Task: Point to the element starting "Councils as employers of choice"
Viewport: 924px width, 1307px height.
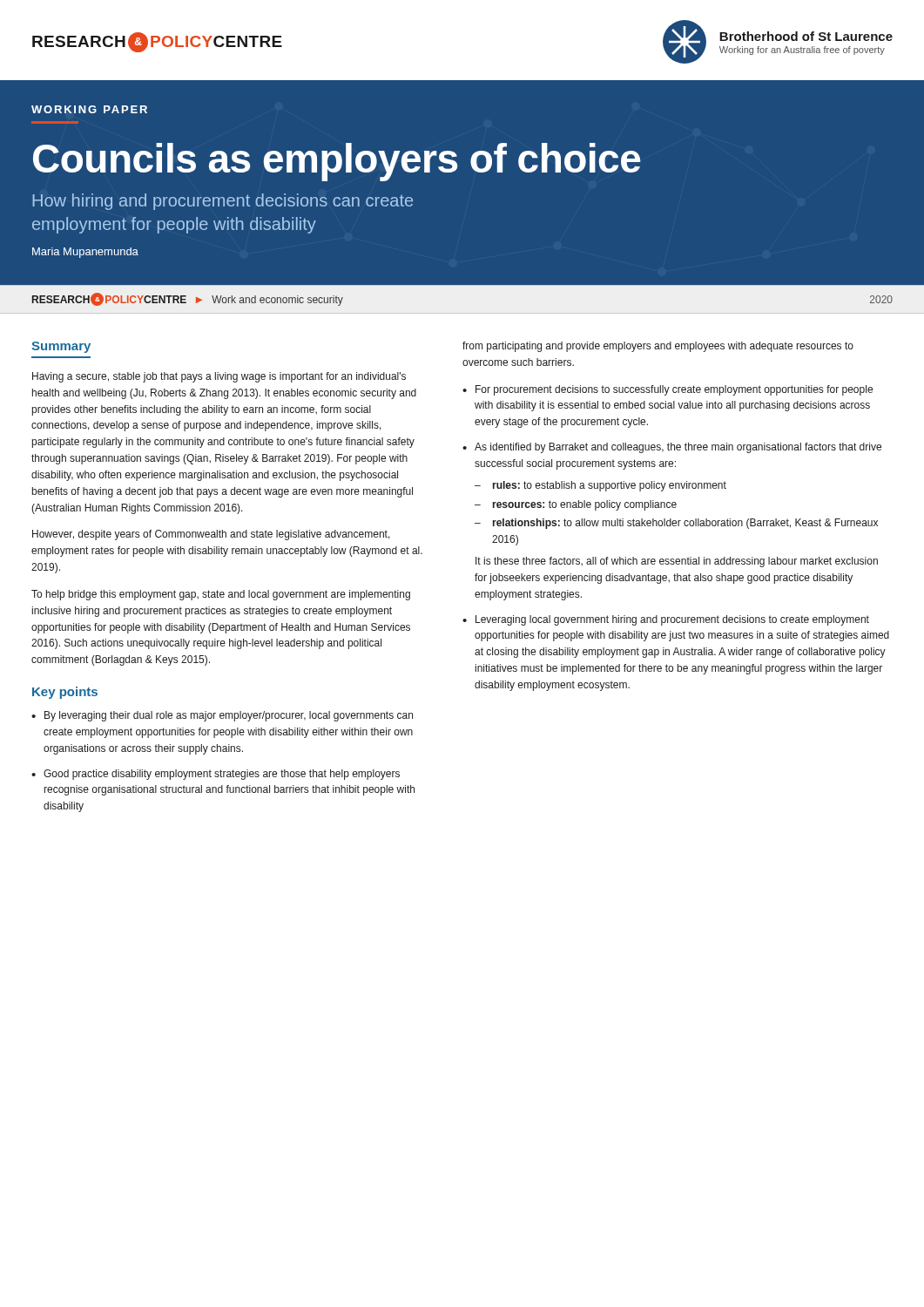Action: tap(336, 159)
